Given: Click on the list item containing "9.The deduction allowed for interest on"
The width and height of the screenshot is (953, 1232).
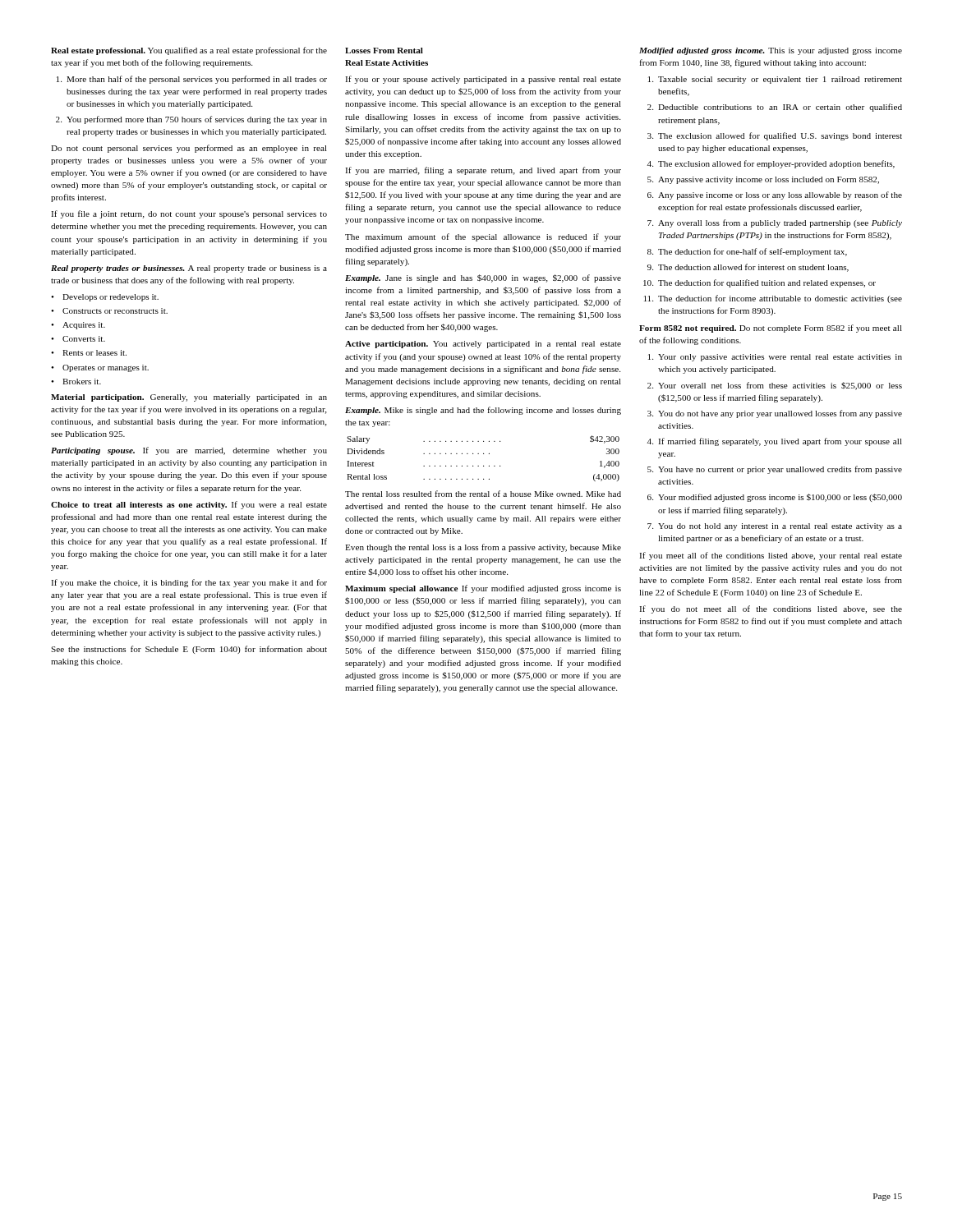Looking at the screenshot, I should click(771, 267).
